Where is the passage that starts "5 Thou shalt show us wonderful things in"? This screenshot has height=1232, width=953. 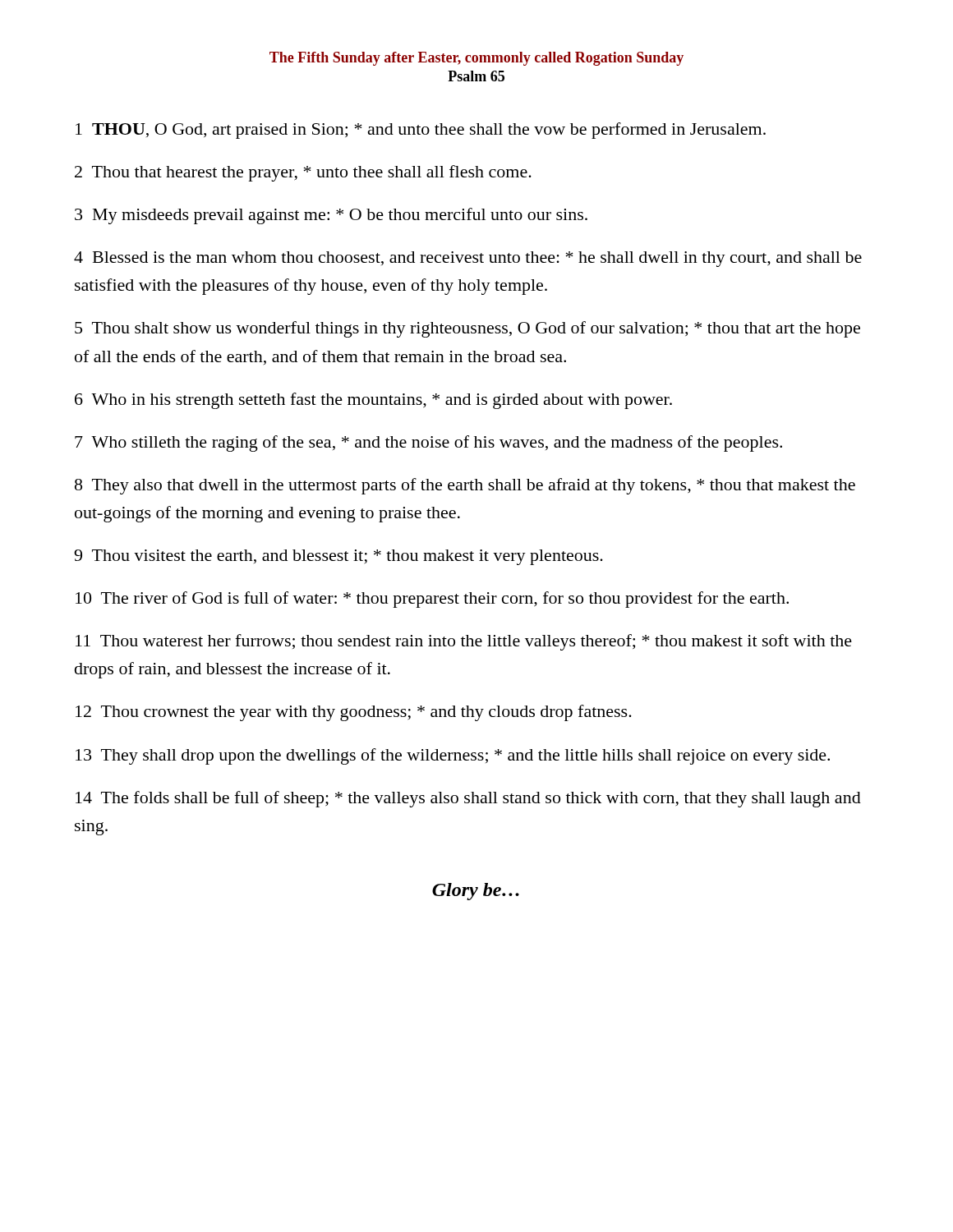[467, 342]
